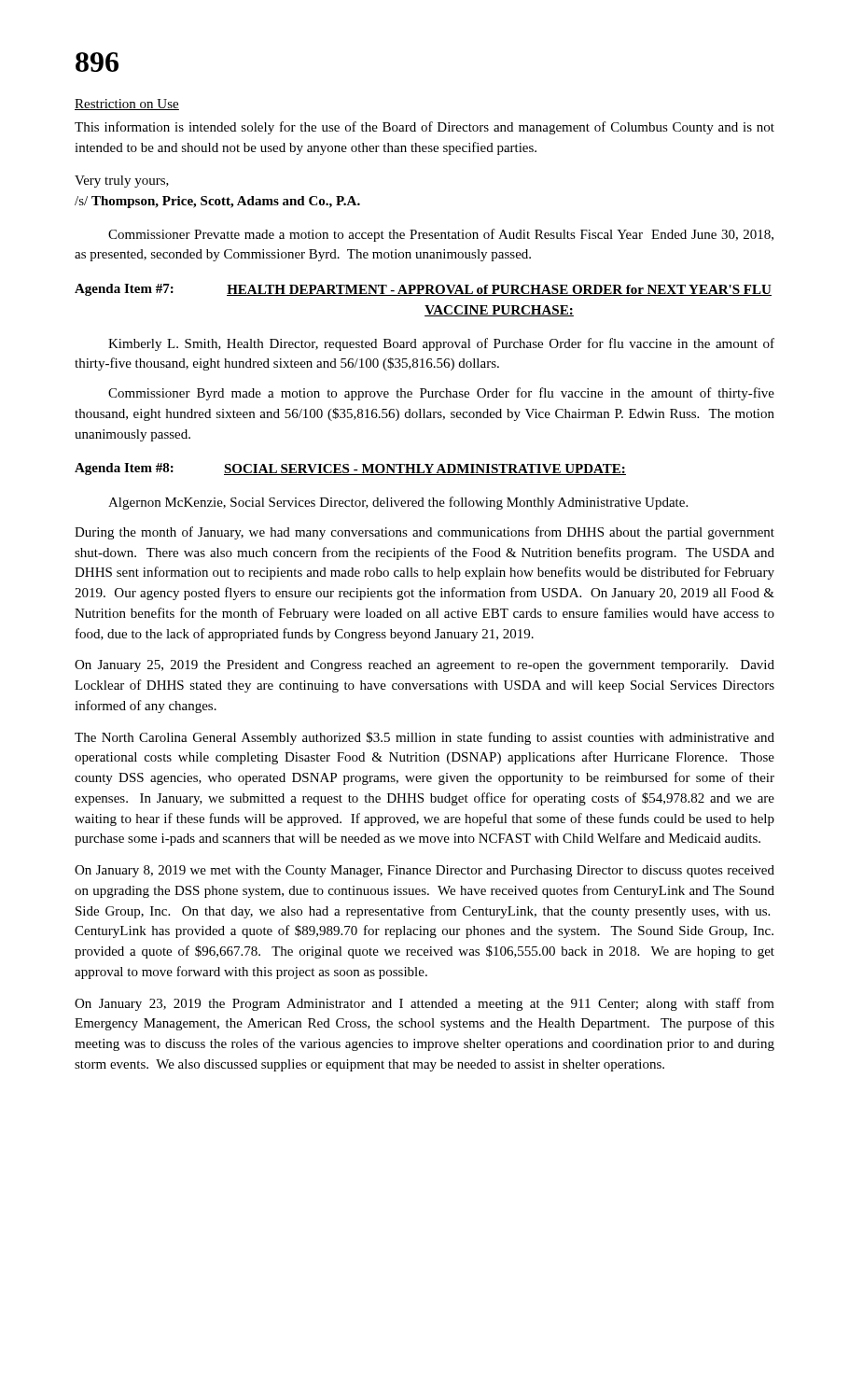This screenshot has width=849, height=1400.
Task: Find the text block with the text "On January 8, 2019 we met"
Action: (x=424, y=921)
